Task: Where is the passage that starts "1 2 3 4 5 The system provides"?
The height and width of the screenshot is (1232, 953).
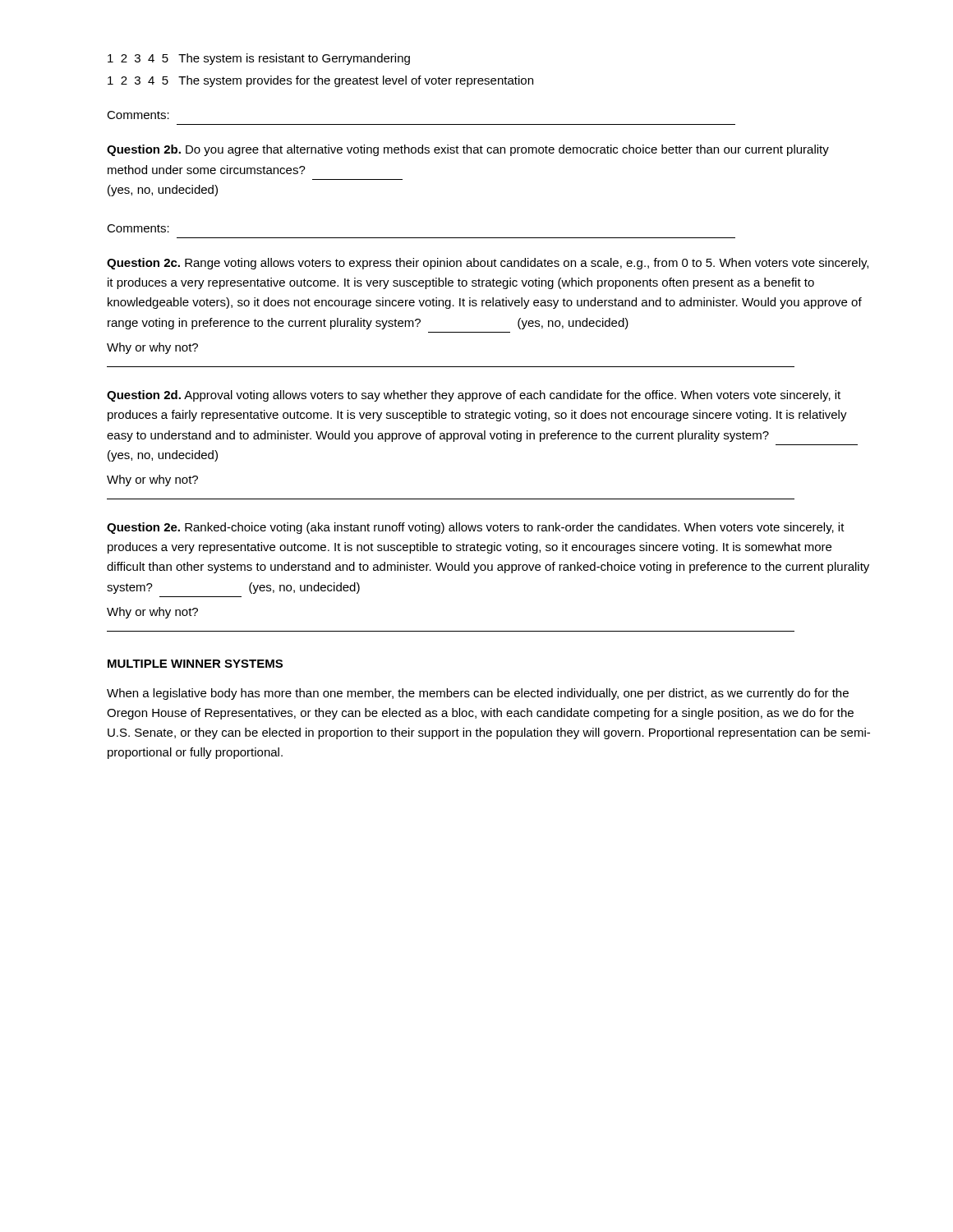Action: pos(320,80)
